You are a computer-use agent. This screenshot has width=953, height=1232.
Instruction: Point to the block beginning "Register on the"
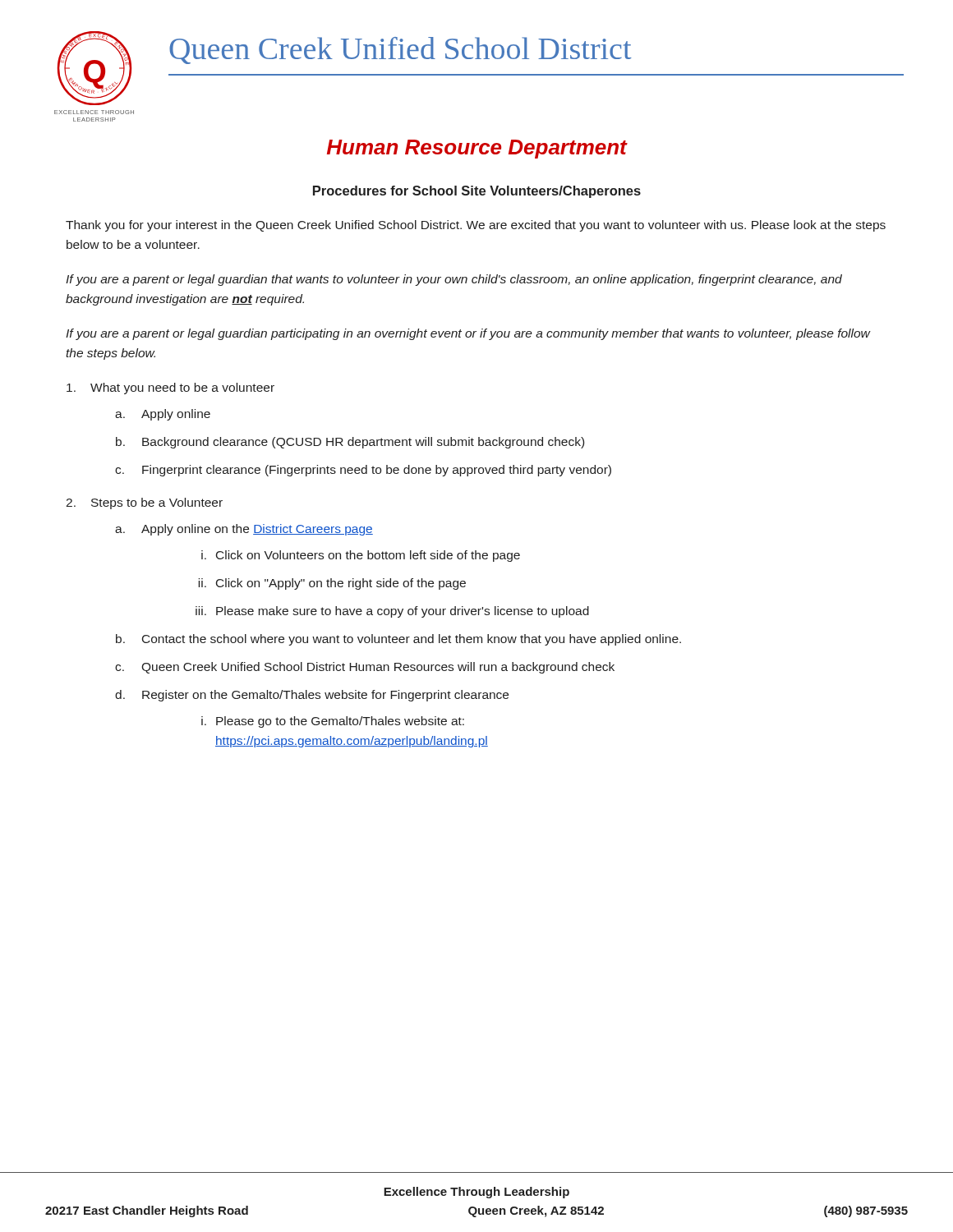pos(325,696)
